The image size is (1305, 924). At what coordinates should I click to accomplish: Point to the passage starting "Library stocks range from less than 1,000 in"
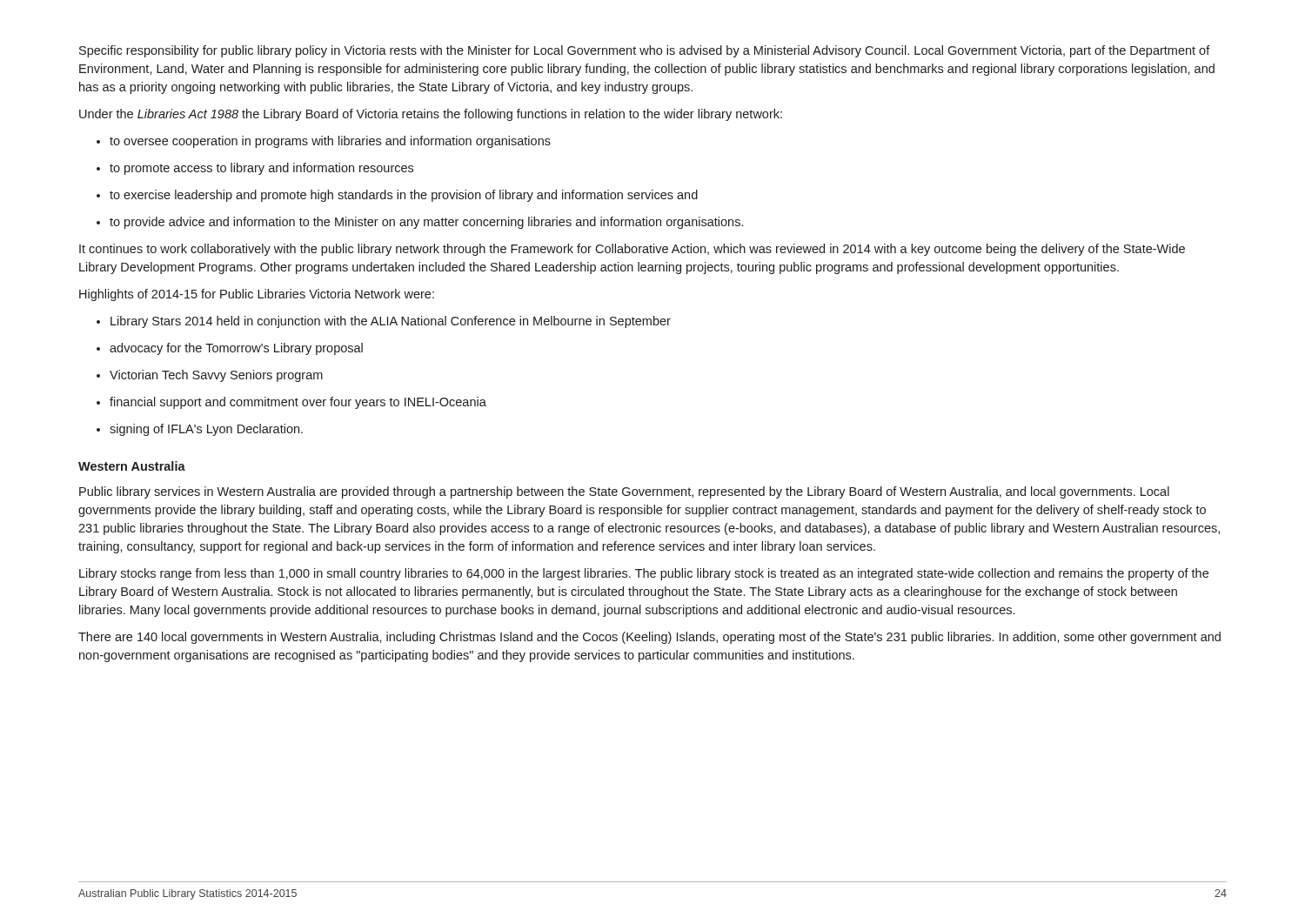click(x=652, y=592)
